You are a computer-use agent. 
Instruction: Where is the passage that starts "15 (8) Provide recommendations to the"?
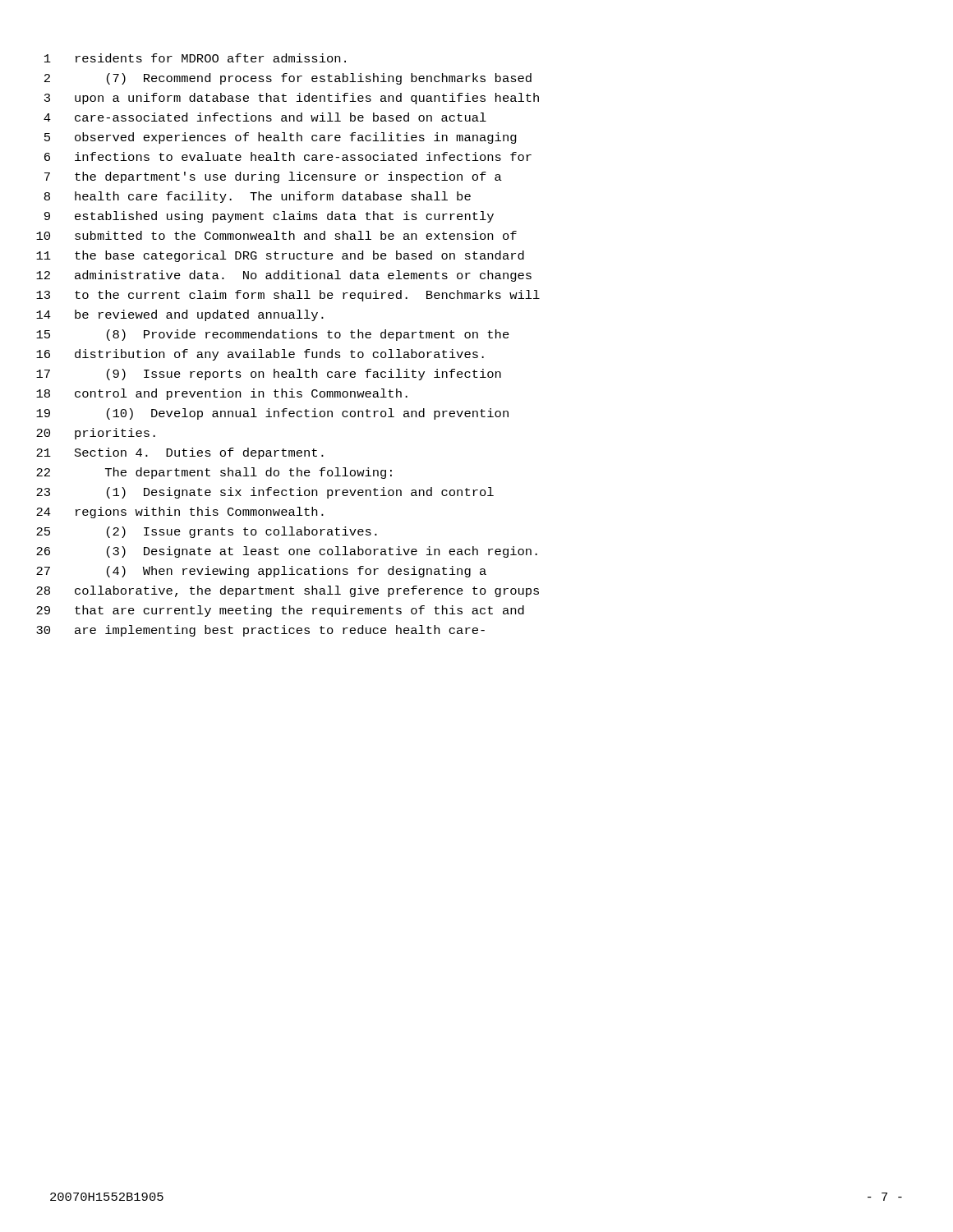click(x=476, y=335)
